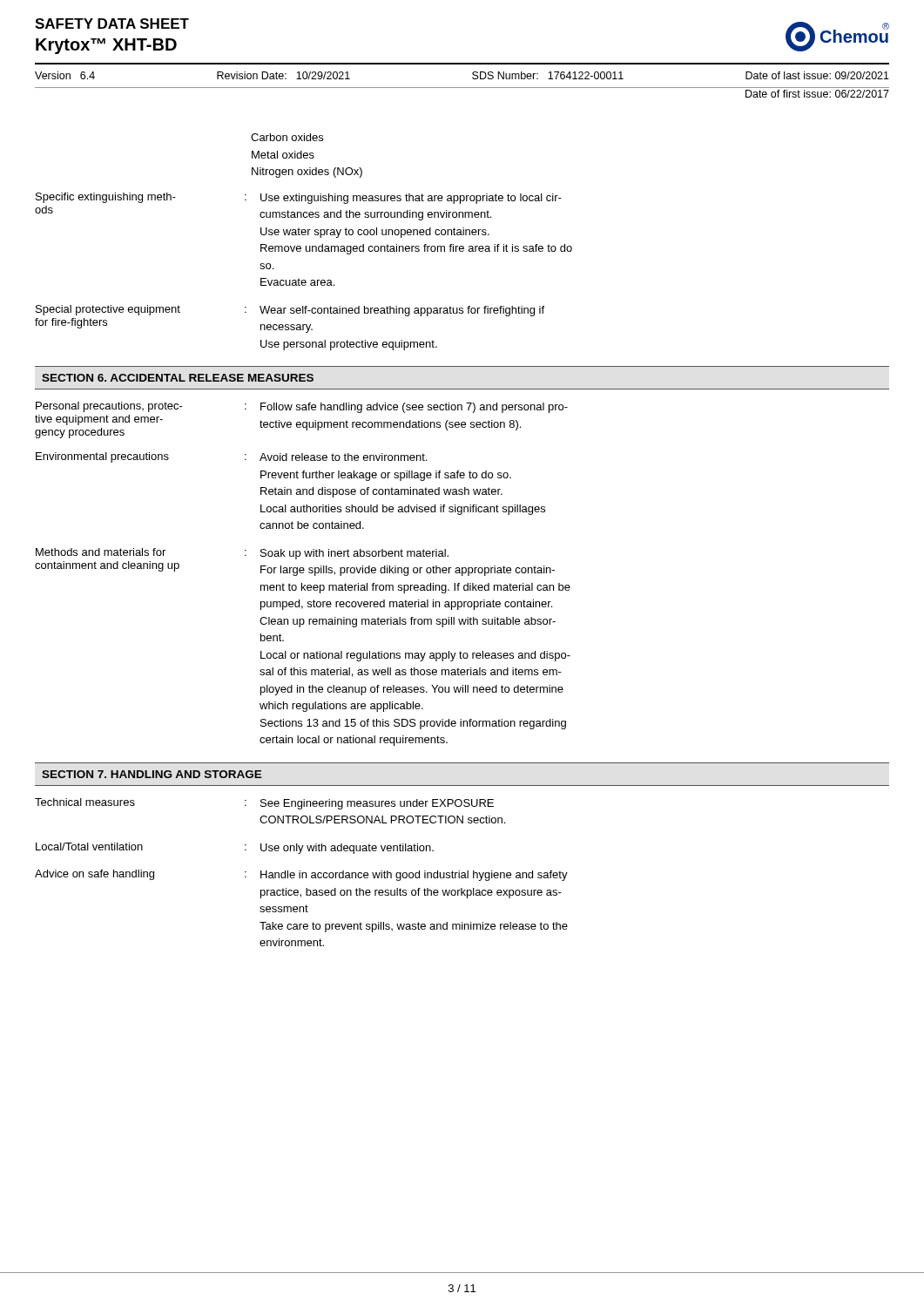Image resolution: width=924 pixels, height=1307 pixels.
Task: Locate the text block that reads "Environmental precautions : Avoid release"
Action: (462, 491)
